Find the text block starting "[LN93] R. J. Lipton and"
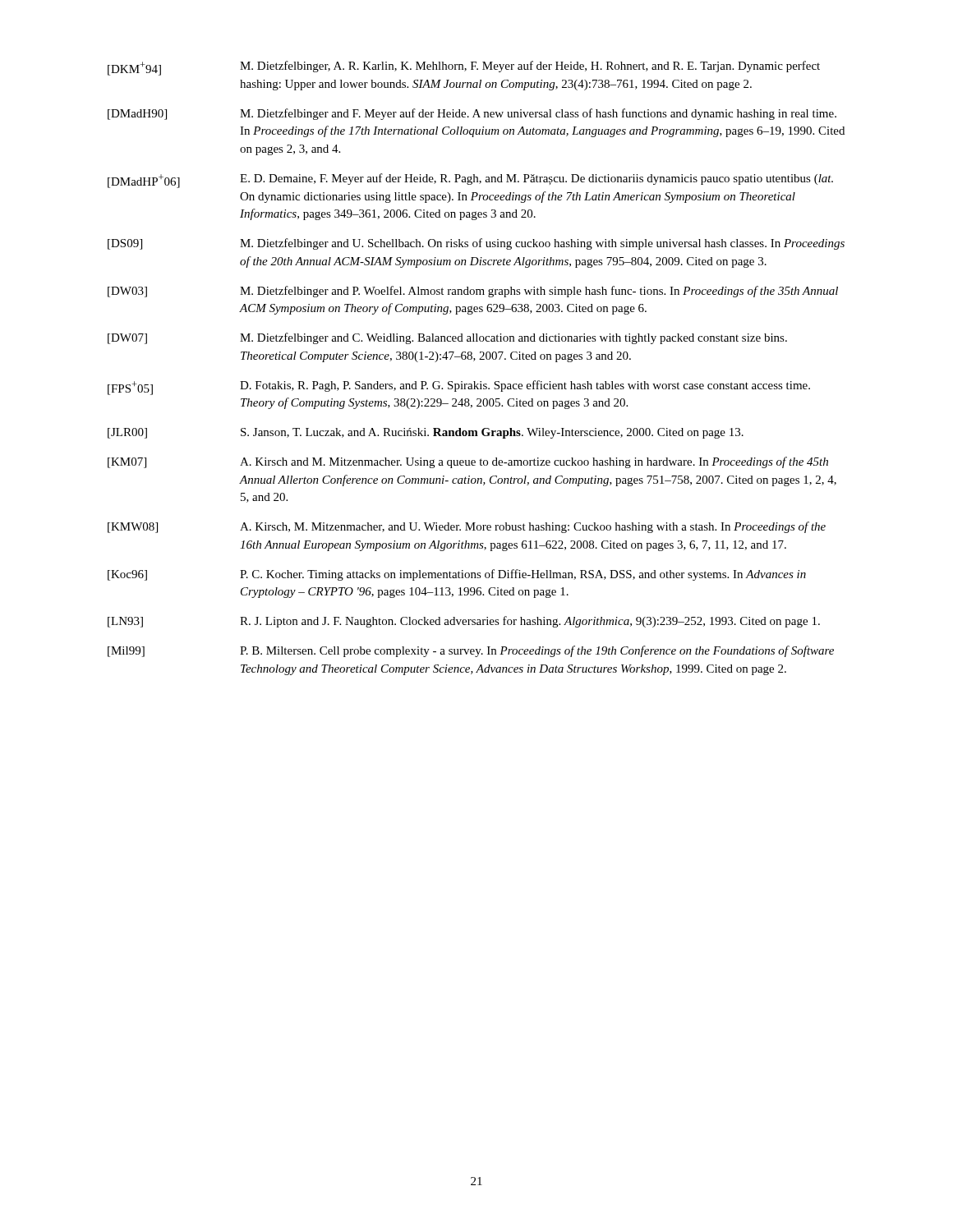Viewport: 953px width, 1232px height. pos(476,622)
